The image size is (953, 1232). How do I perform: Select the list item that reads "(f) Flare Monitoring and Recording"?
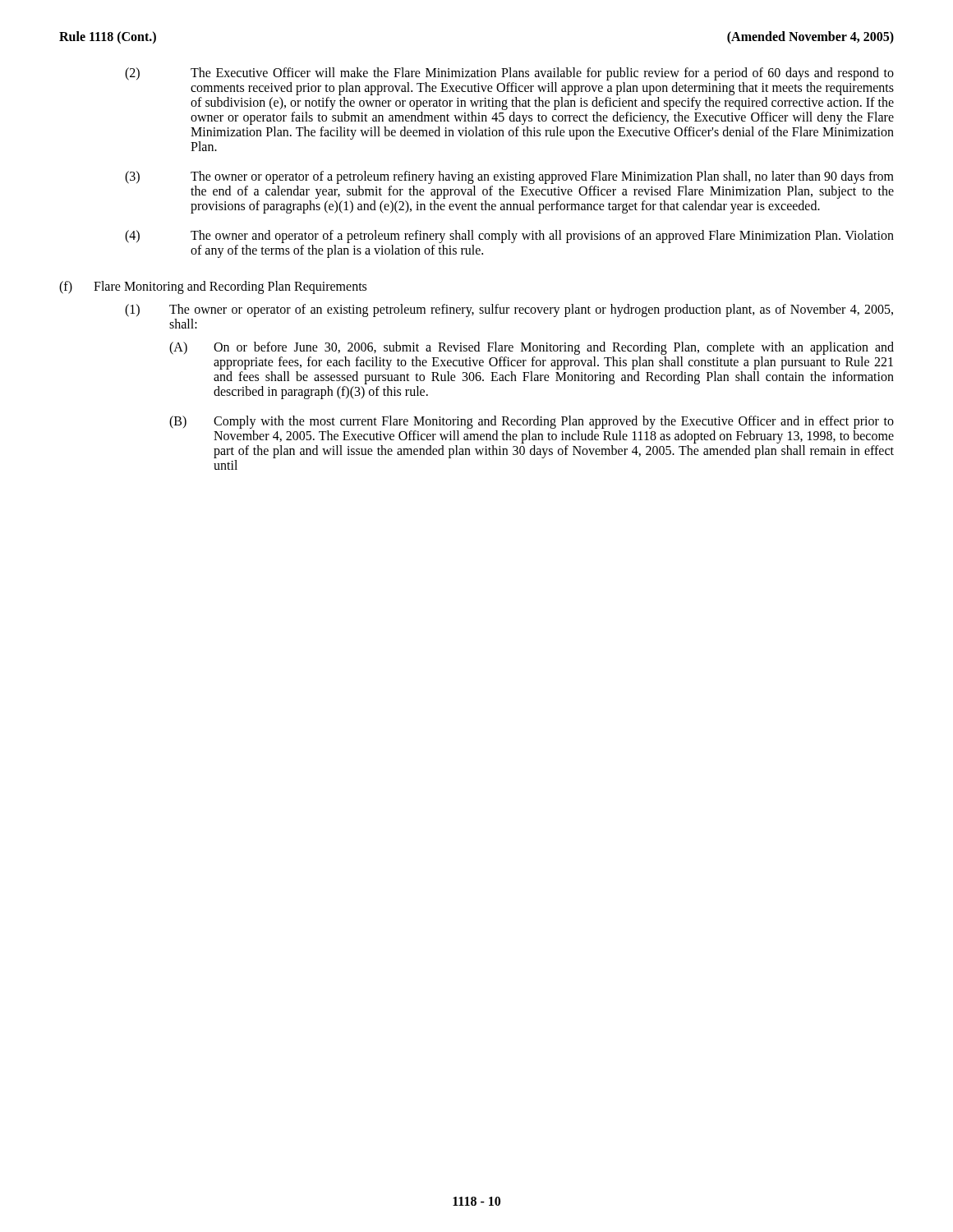pos(213,287)
